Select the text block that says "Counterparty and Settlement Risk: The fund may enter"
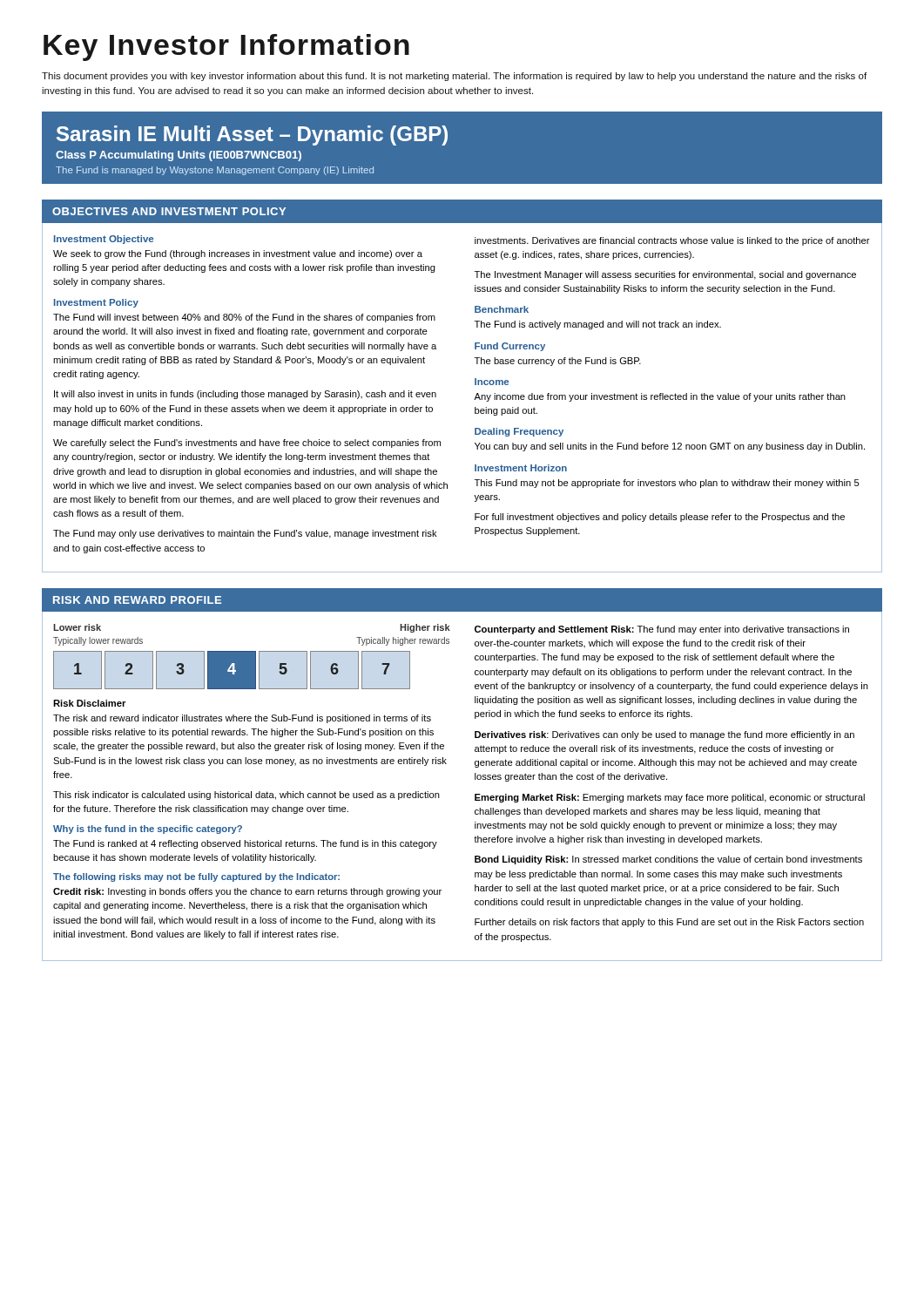The image size is (924, 1307). click(673, 783)
